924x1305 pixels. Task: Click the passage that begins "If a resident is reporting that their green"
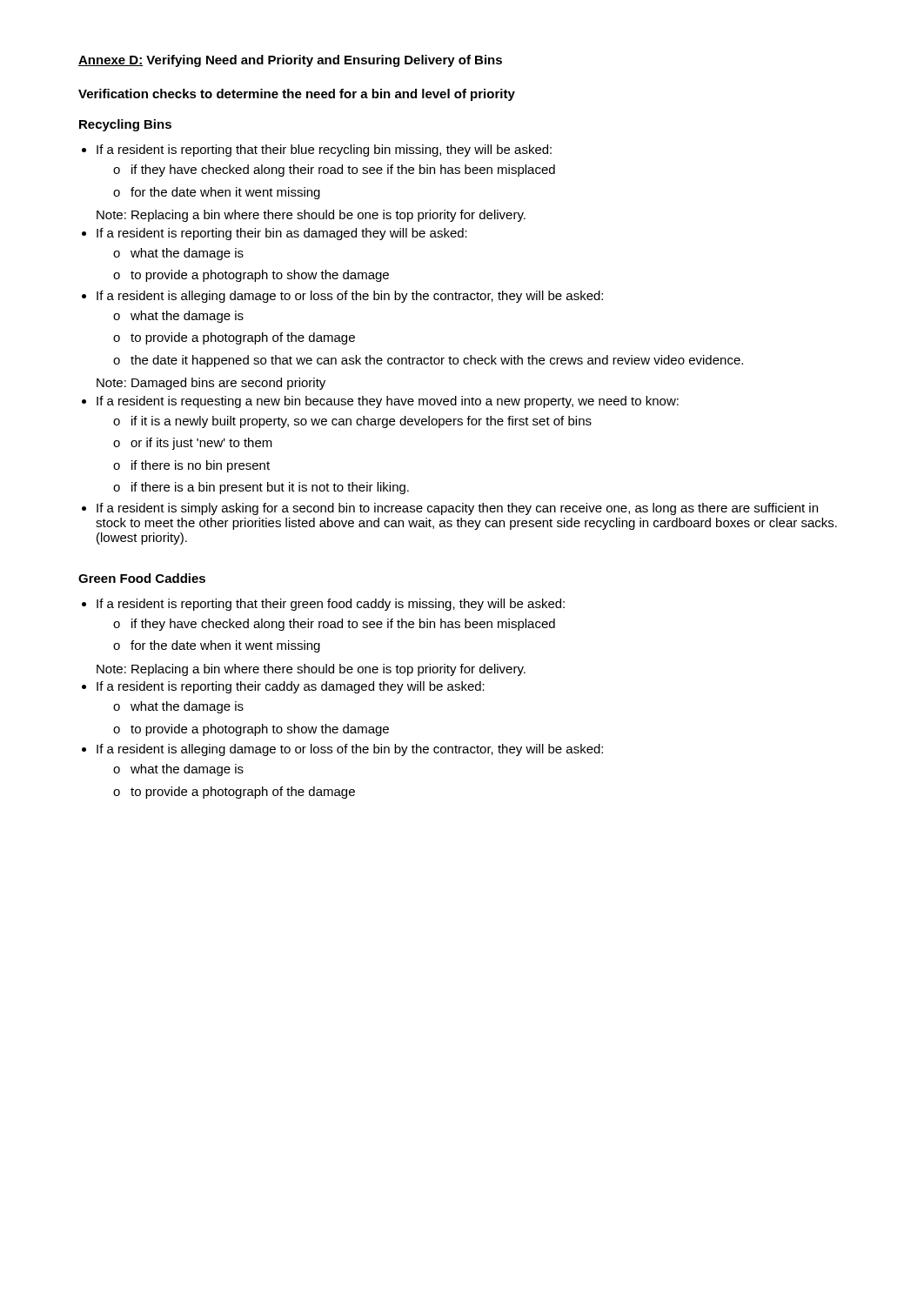pos(471,637)
